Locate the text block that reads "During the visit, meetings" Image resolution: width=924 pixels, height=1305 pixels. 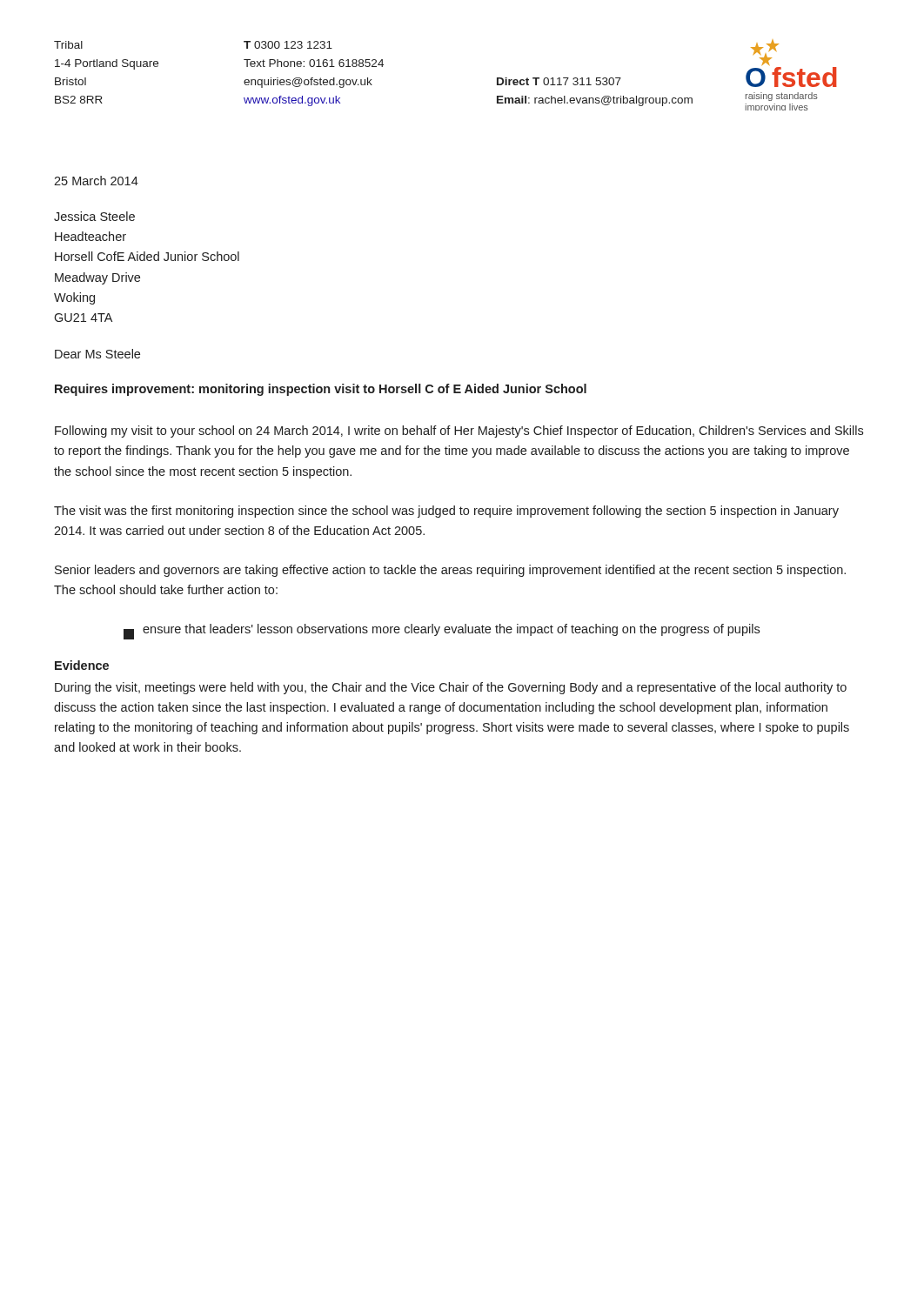[452, 717]
